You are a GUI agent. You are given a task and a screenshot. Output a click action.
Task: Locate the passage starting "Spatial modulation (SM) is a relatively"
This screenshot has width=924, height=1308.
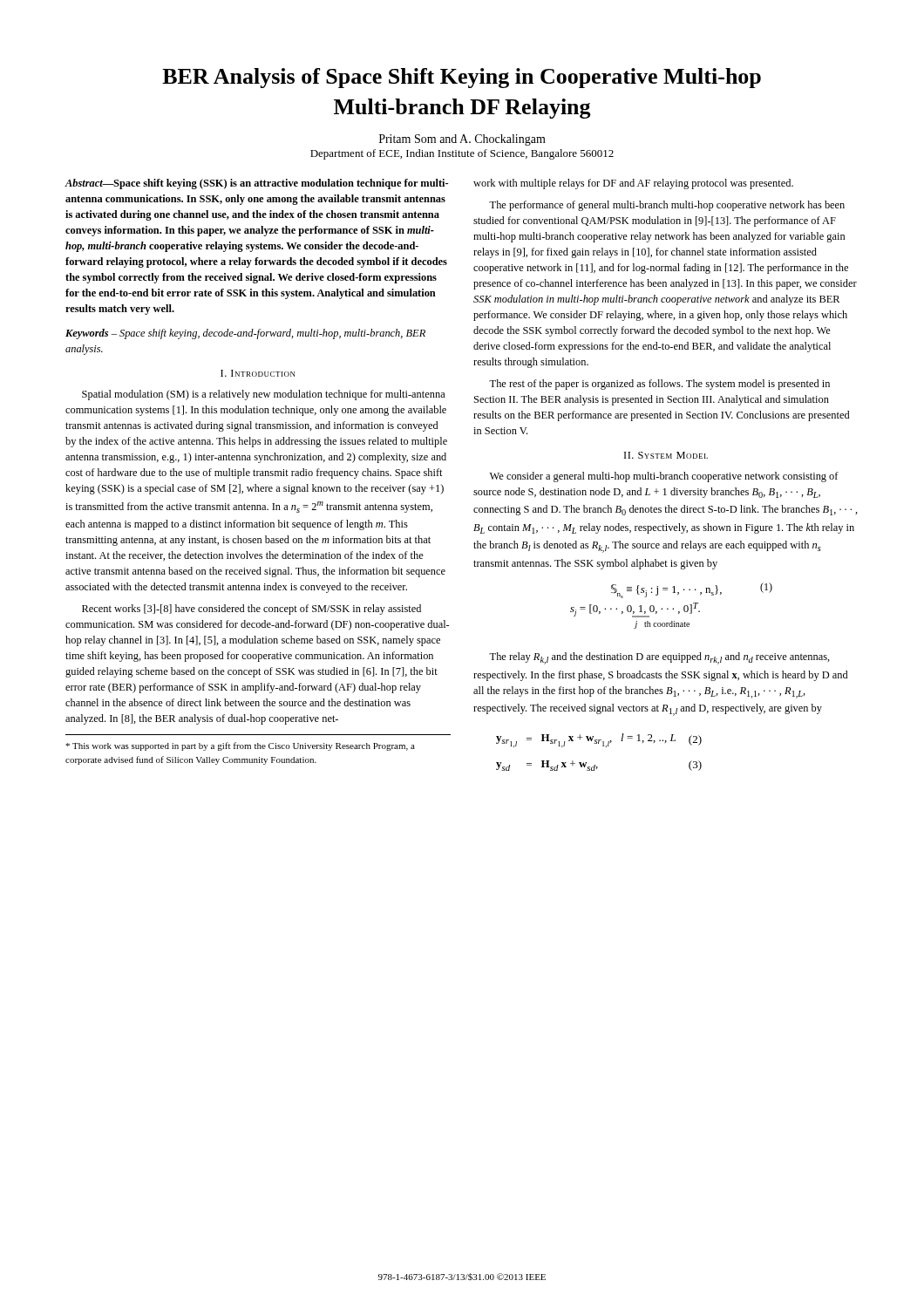258,557
